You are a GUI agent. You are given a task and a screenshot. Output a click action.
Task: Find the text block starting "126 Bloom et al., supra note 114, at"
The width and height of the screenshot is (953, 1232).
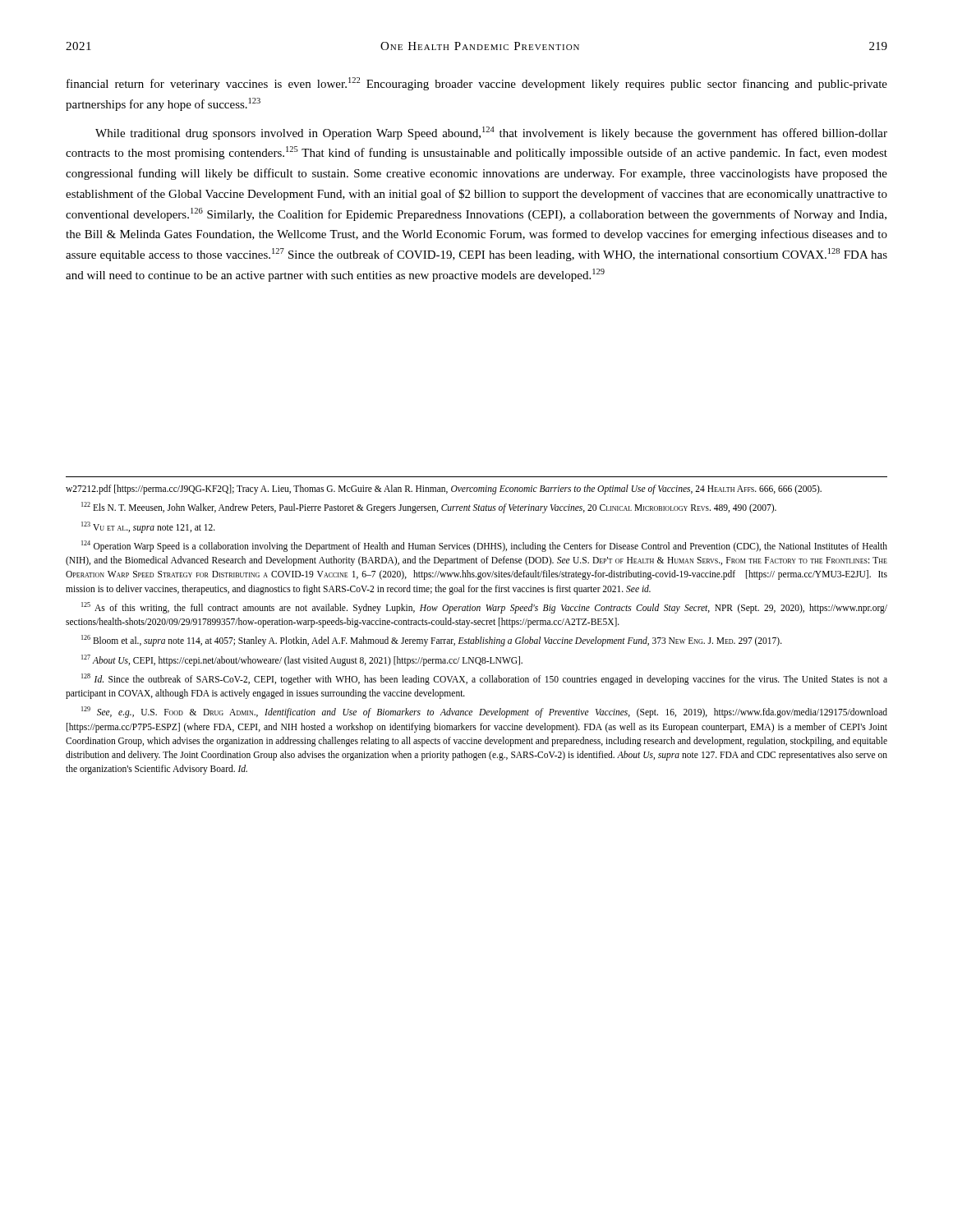coord(476,641)
